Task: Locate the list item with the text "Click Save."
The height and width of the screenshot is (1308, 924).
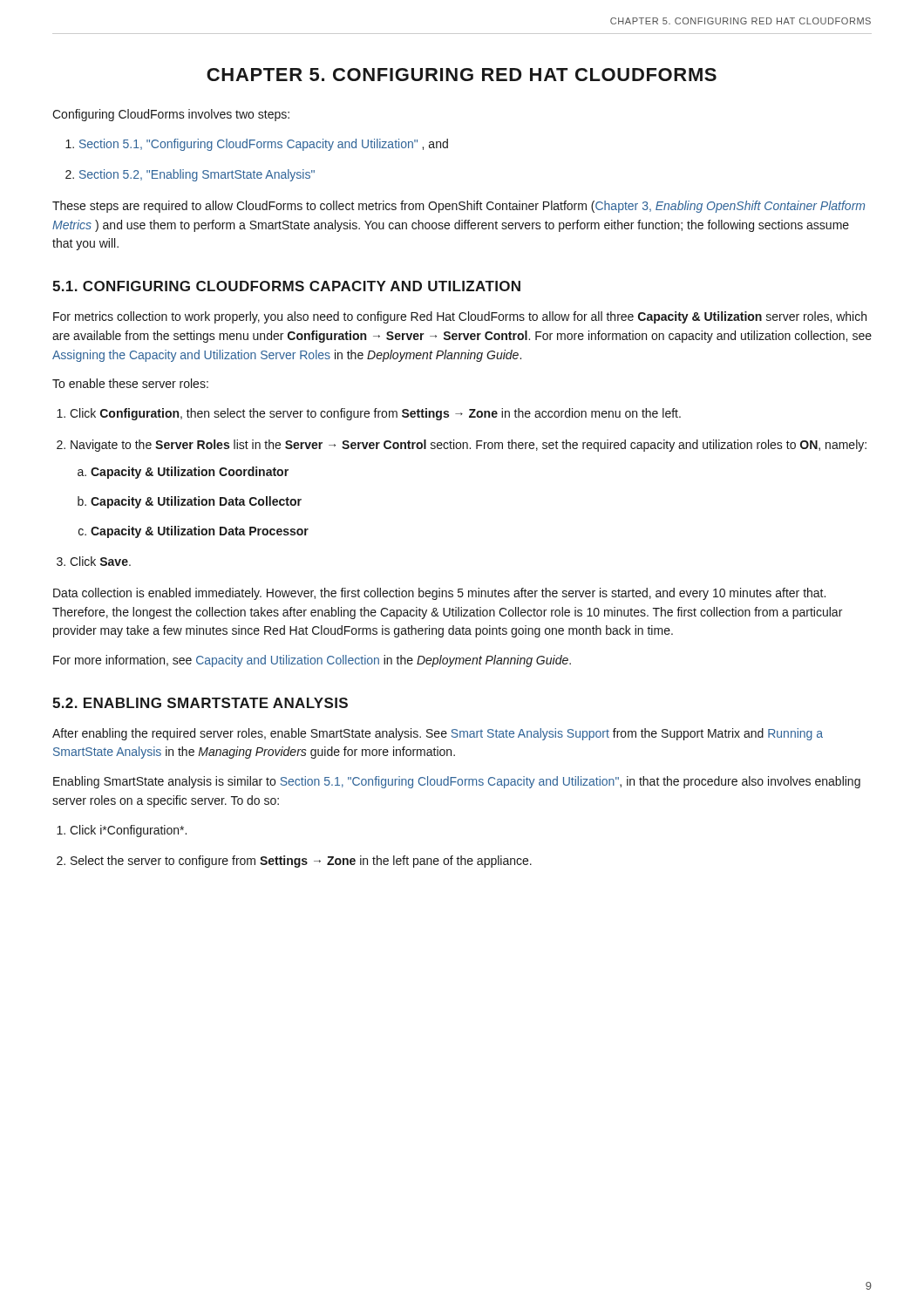Action: tap(101, 562)
